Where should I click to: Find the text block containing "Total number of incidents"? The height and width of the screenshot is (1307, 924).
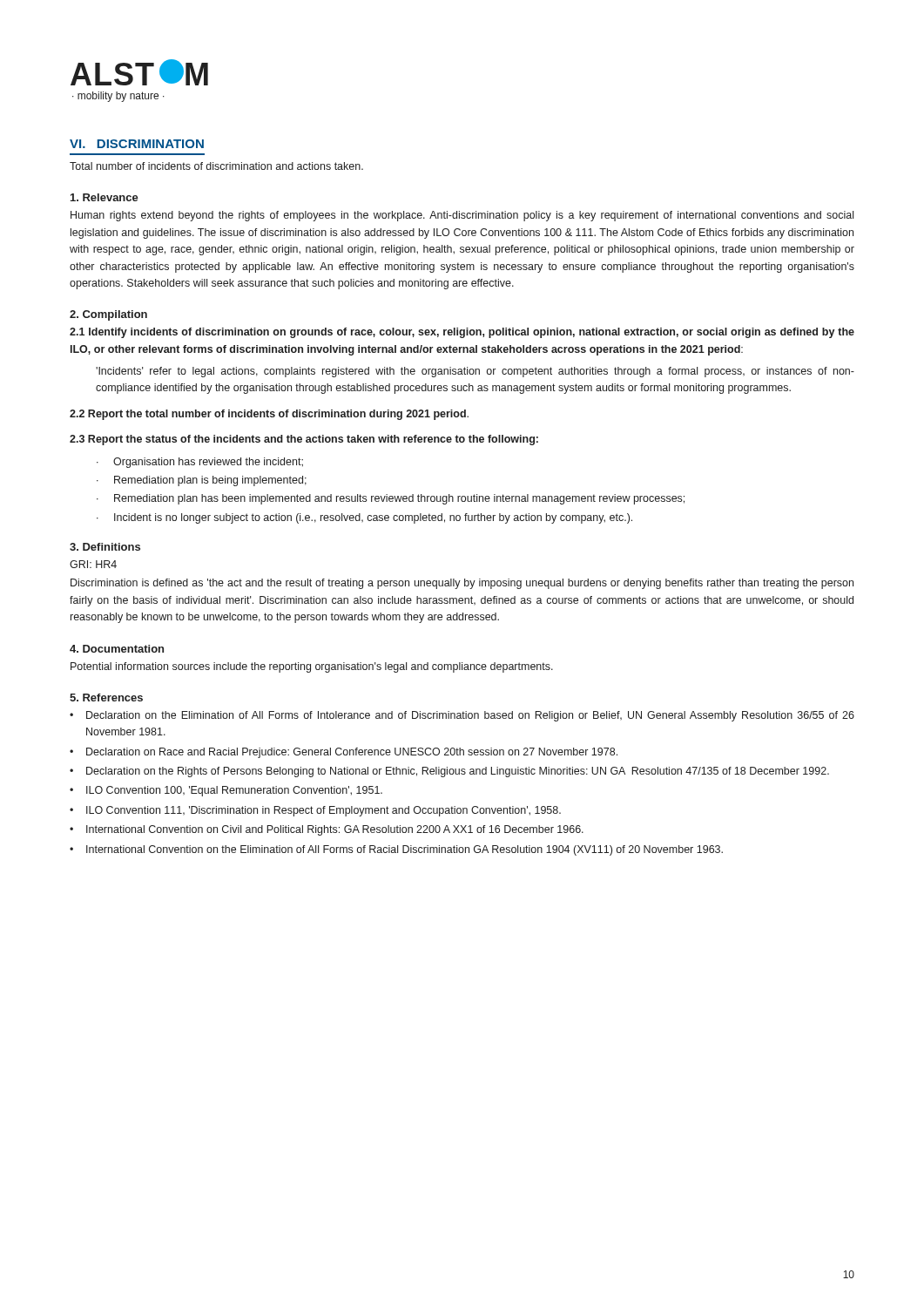point(217,166)
